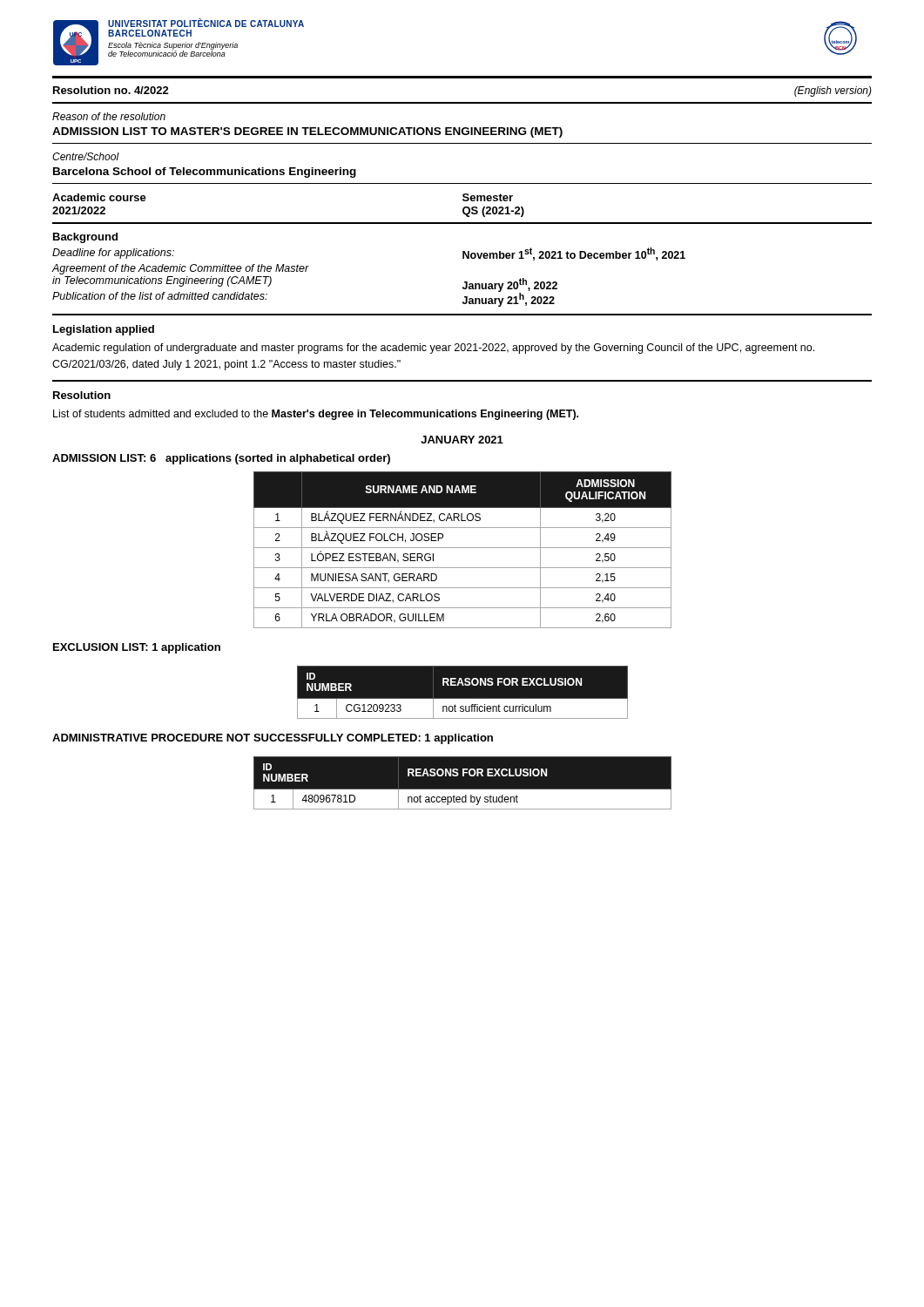Click on the text starting "November 1st, 2021 to December"
This screenshot has width=924, height=1307.
coord(574,254)
